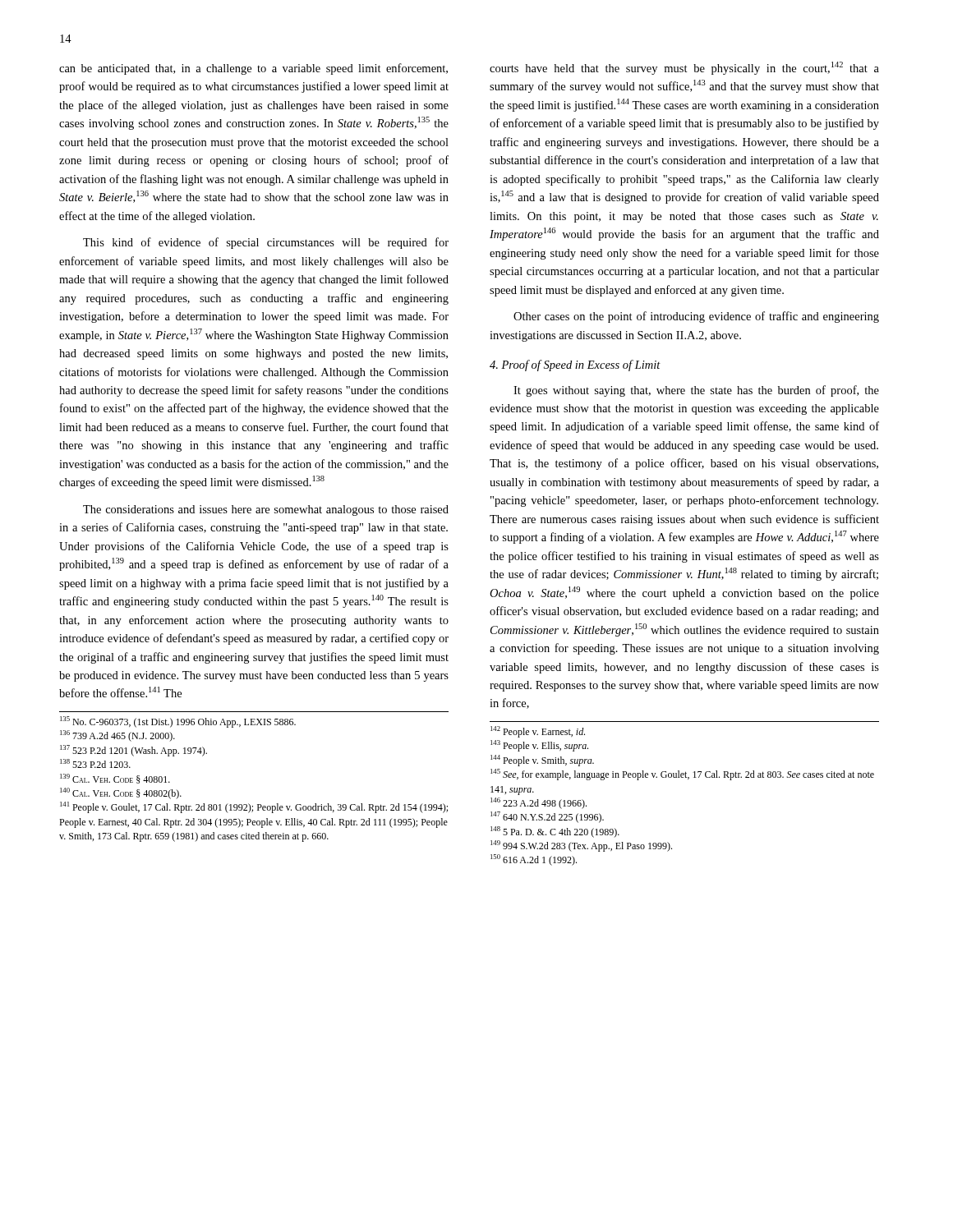Locate the block of text that opens with "Other cases on the point of introducing"
953x1232 pixels.
(x=684, y=326)
